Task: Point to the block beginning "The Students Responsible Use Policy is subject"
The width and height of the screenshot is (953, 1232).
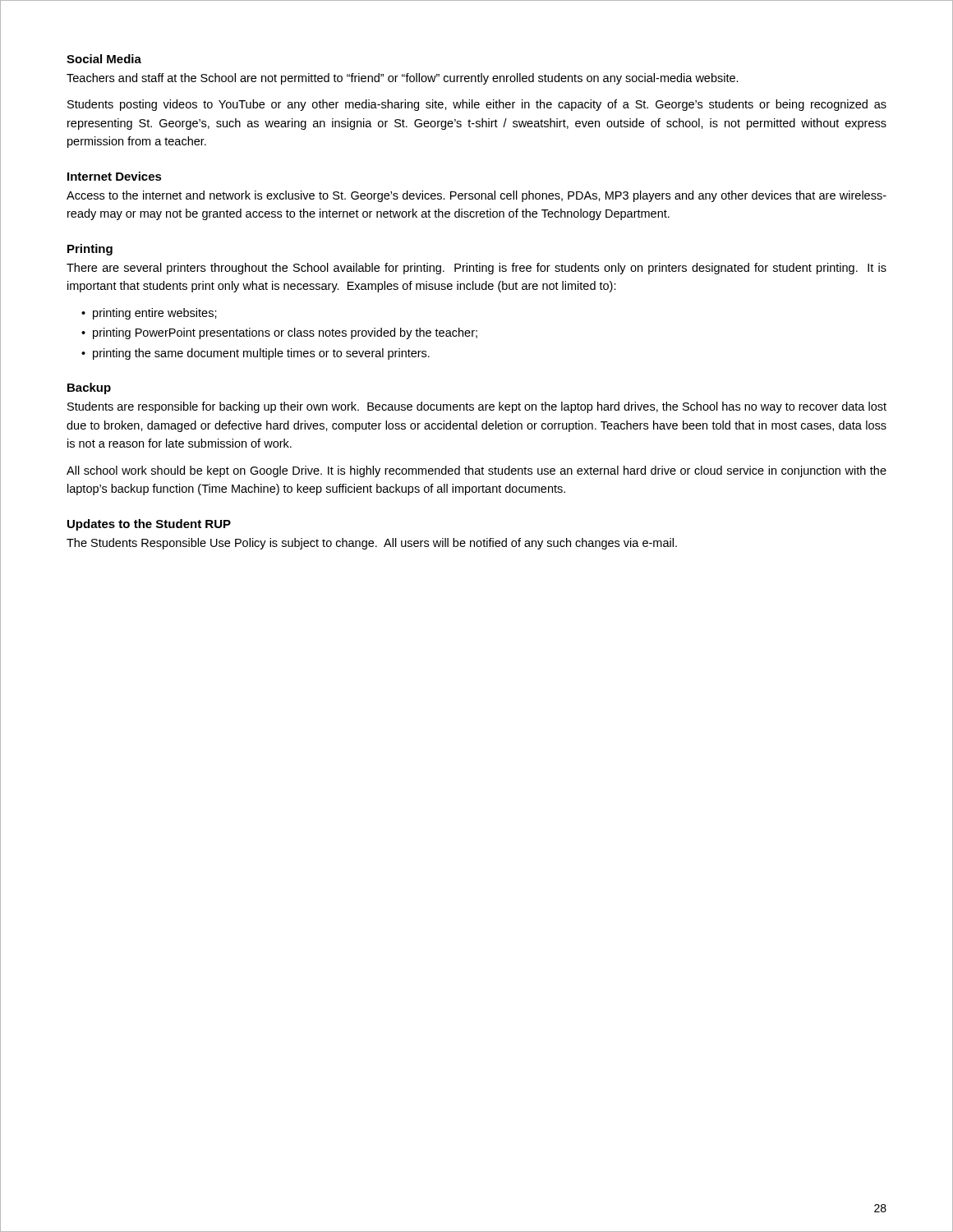Action: coord(372,543)
